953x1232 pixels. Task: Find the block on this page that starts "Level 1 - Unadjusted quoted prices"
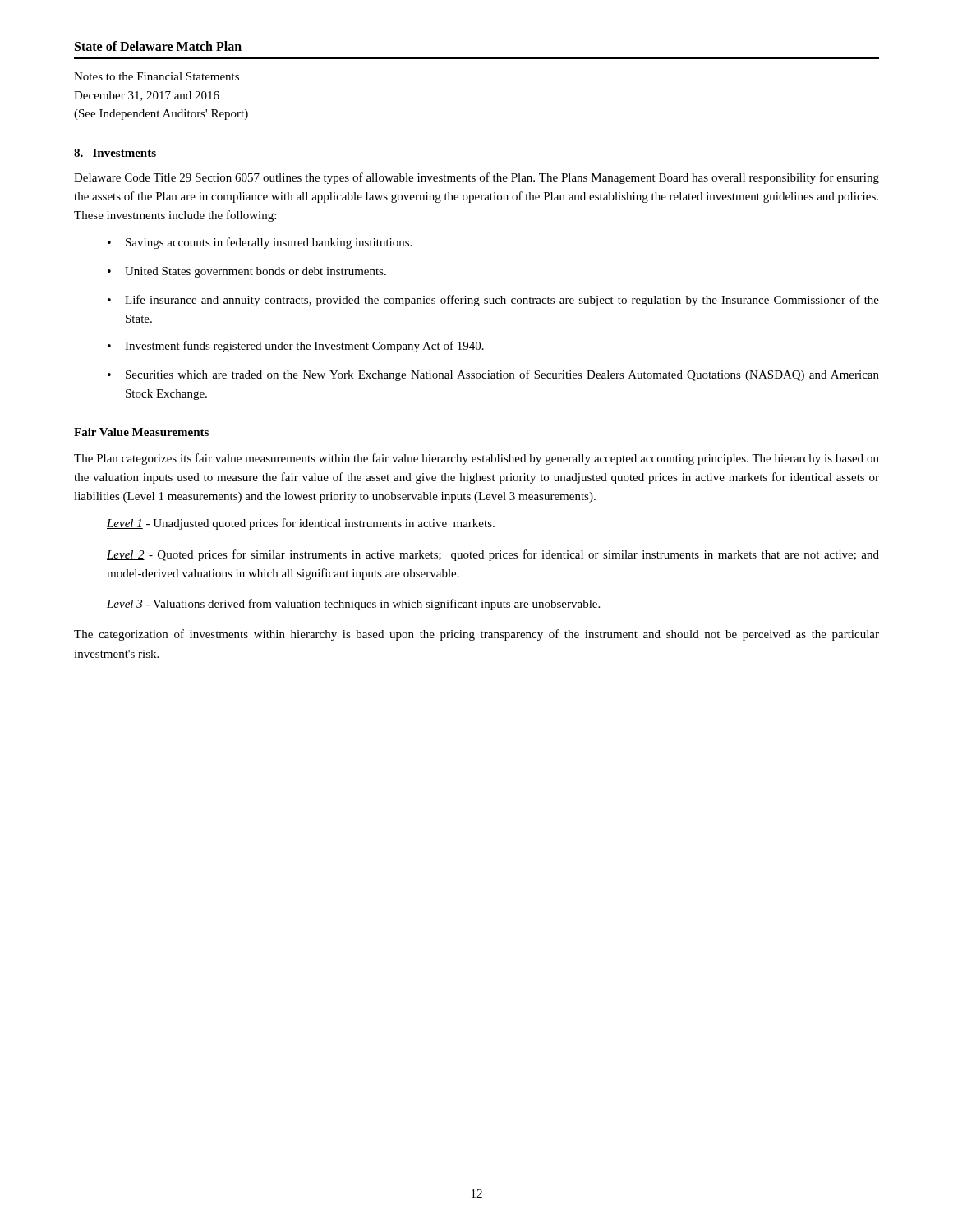301,524
